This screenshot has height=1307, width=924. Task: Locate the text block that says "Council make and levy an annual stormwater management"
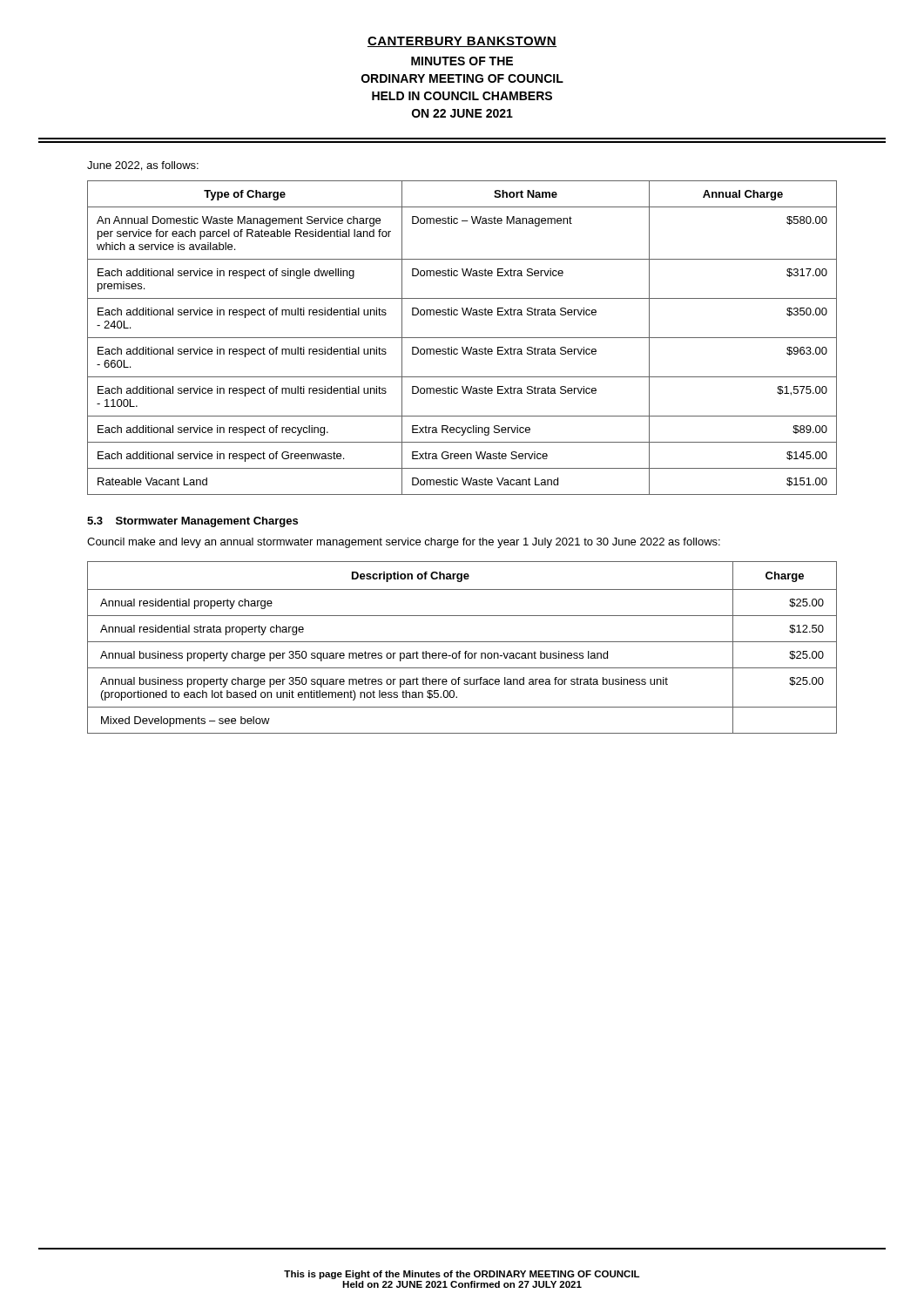click(404, 541)
